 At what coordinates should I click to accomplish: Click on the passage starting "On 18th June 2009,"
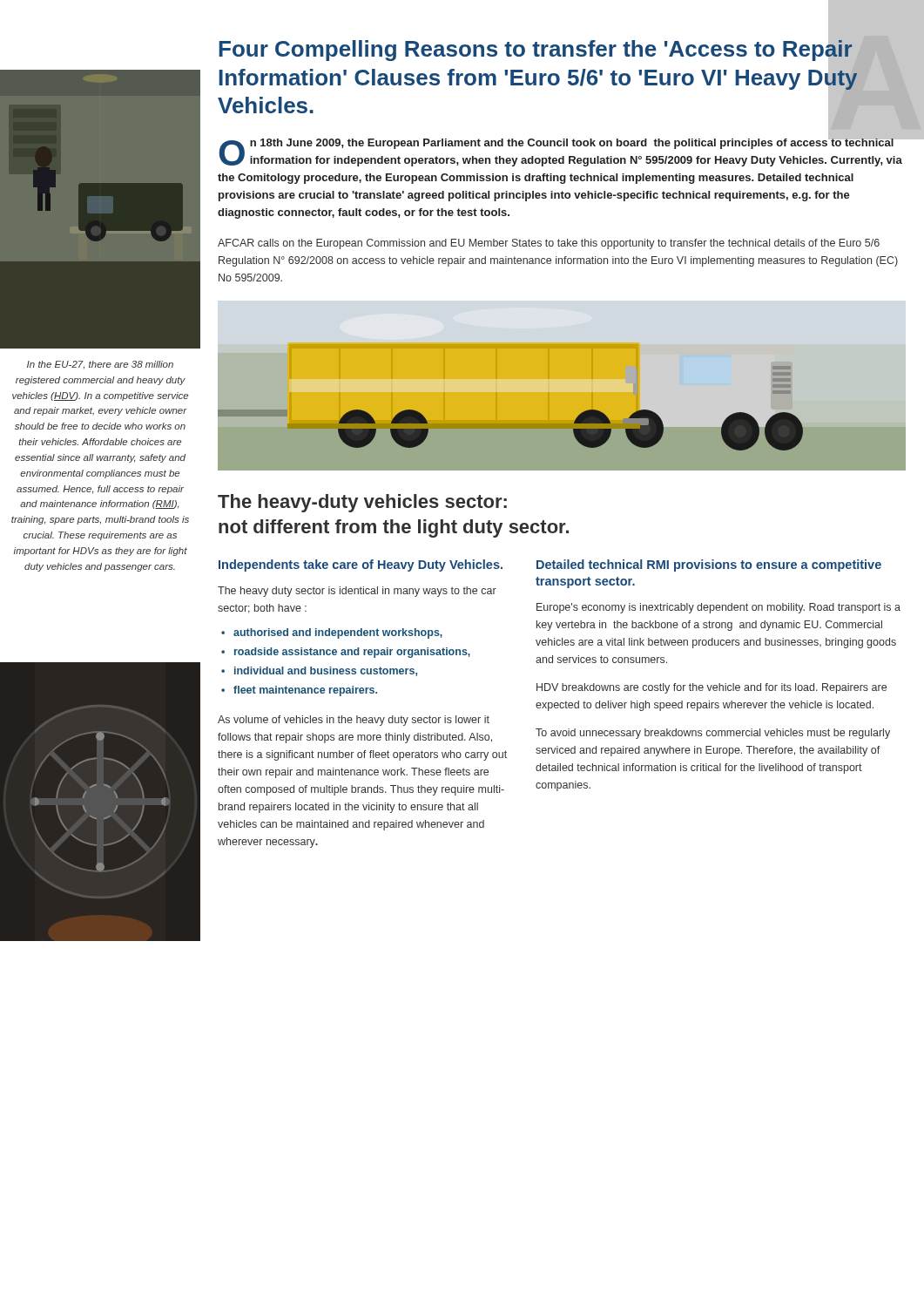point(560,176)
